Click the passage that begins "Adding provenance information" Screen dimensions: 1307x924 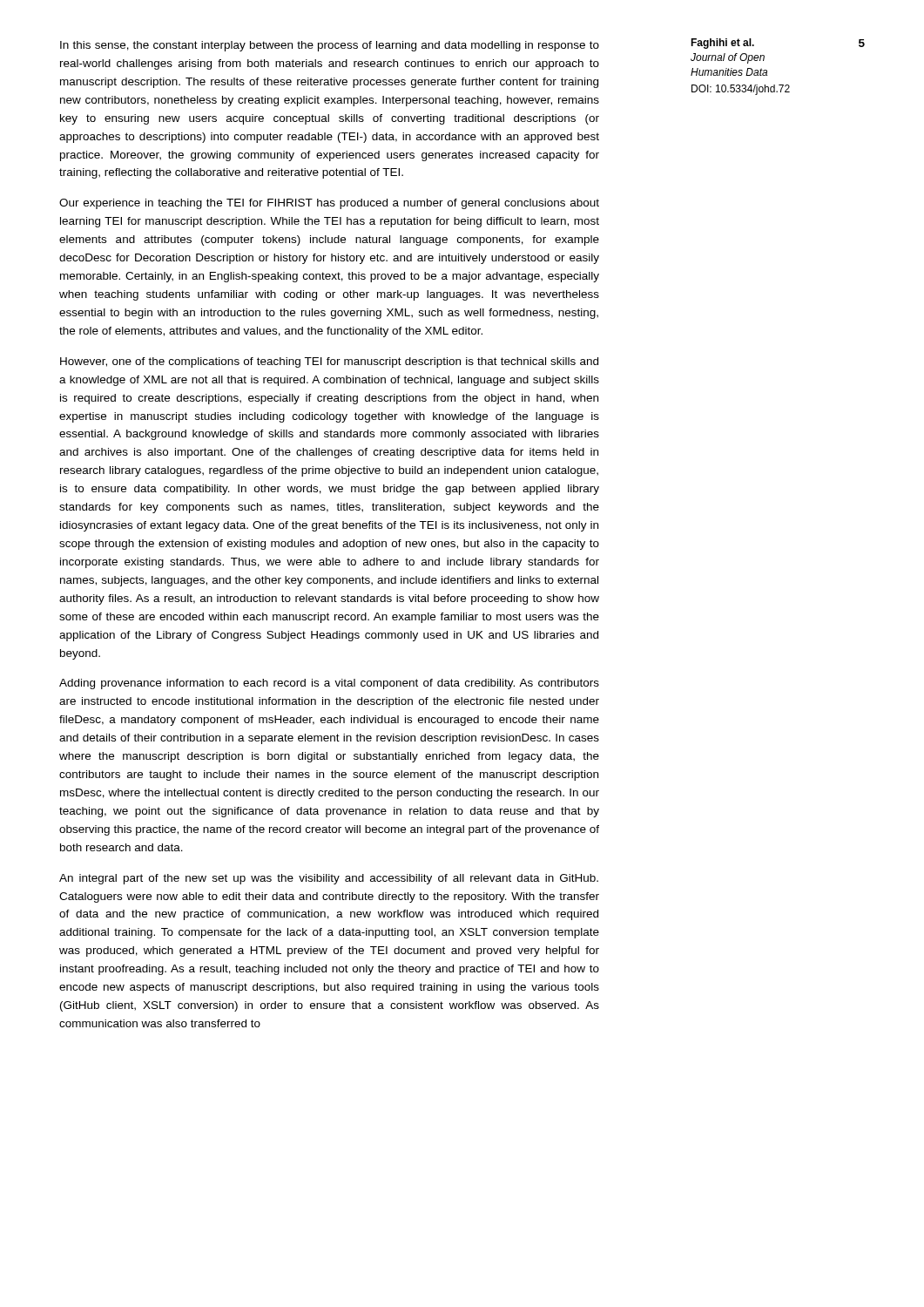point(329,766)
